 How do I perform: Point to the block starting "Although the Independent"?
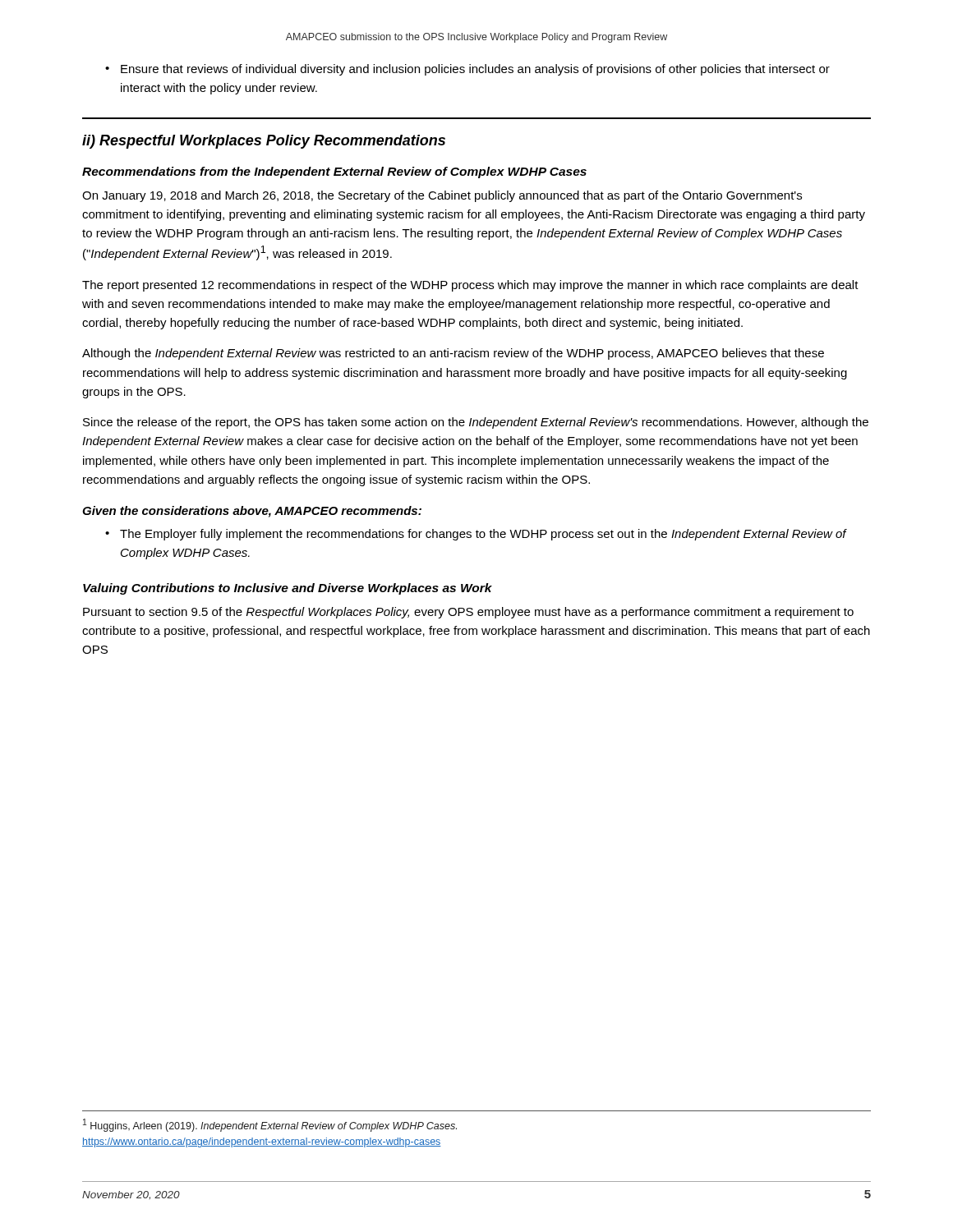coord(465,372)
